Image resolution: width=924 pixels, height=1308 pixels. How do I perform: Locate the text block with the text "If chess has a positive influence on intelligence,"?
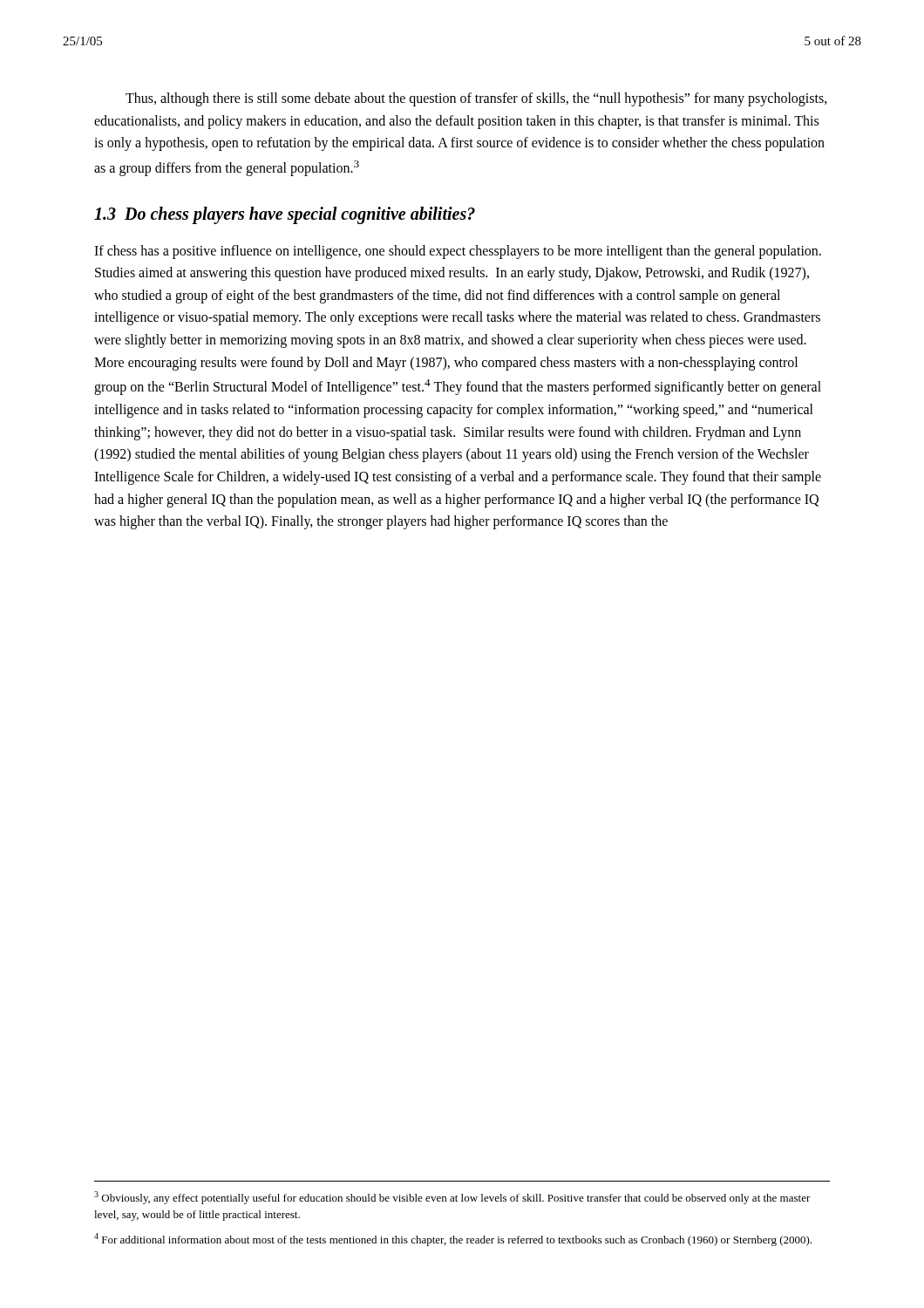click(x=462, y=386)
